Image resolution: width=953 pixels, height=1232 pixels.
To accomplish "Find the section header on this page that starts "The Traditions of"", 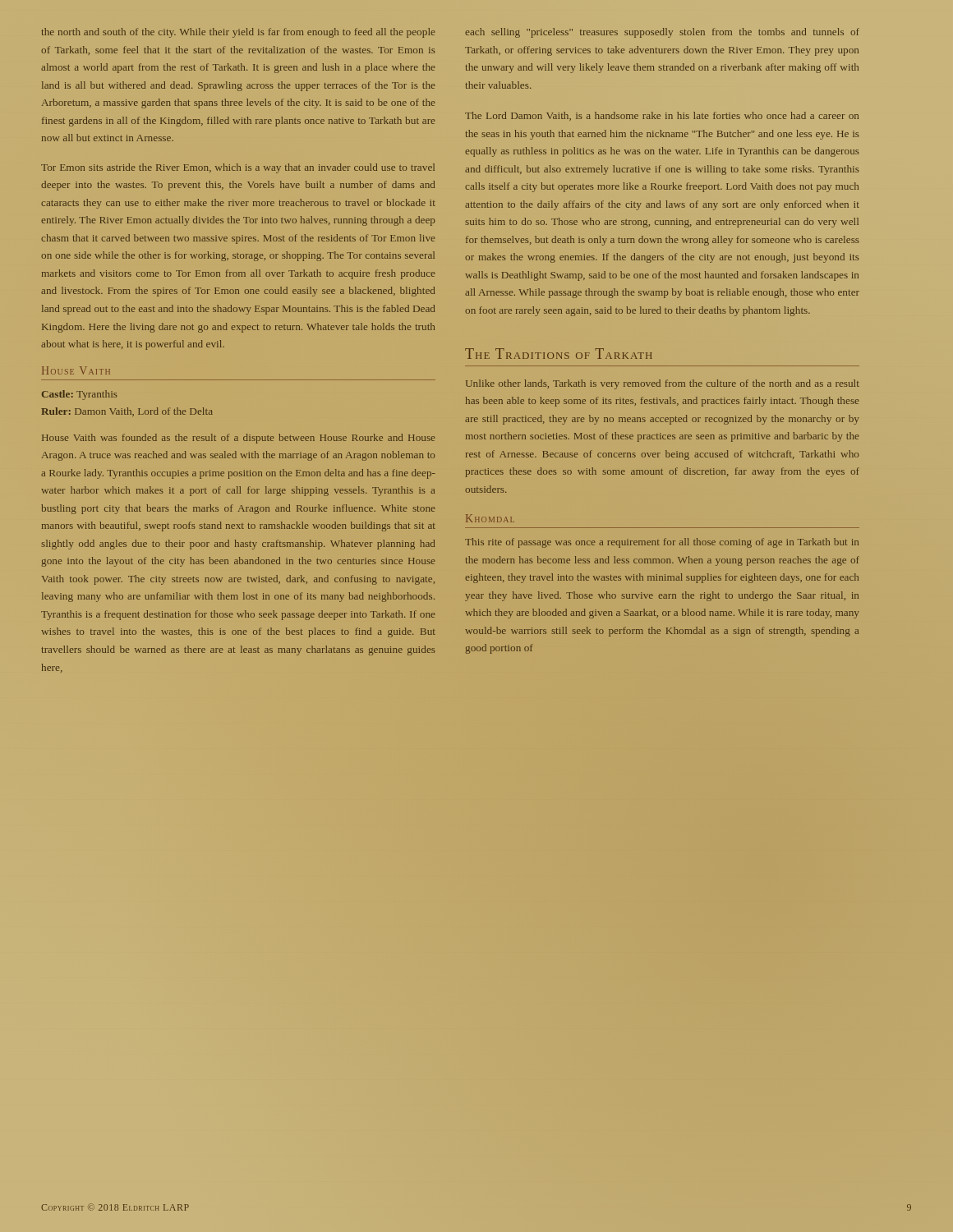I will [x=662, y=356].
